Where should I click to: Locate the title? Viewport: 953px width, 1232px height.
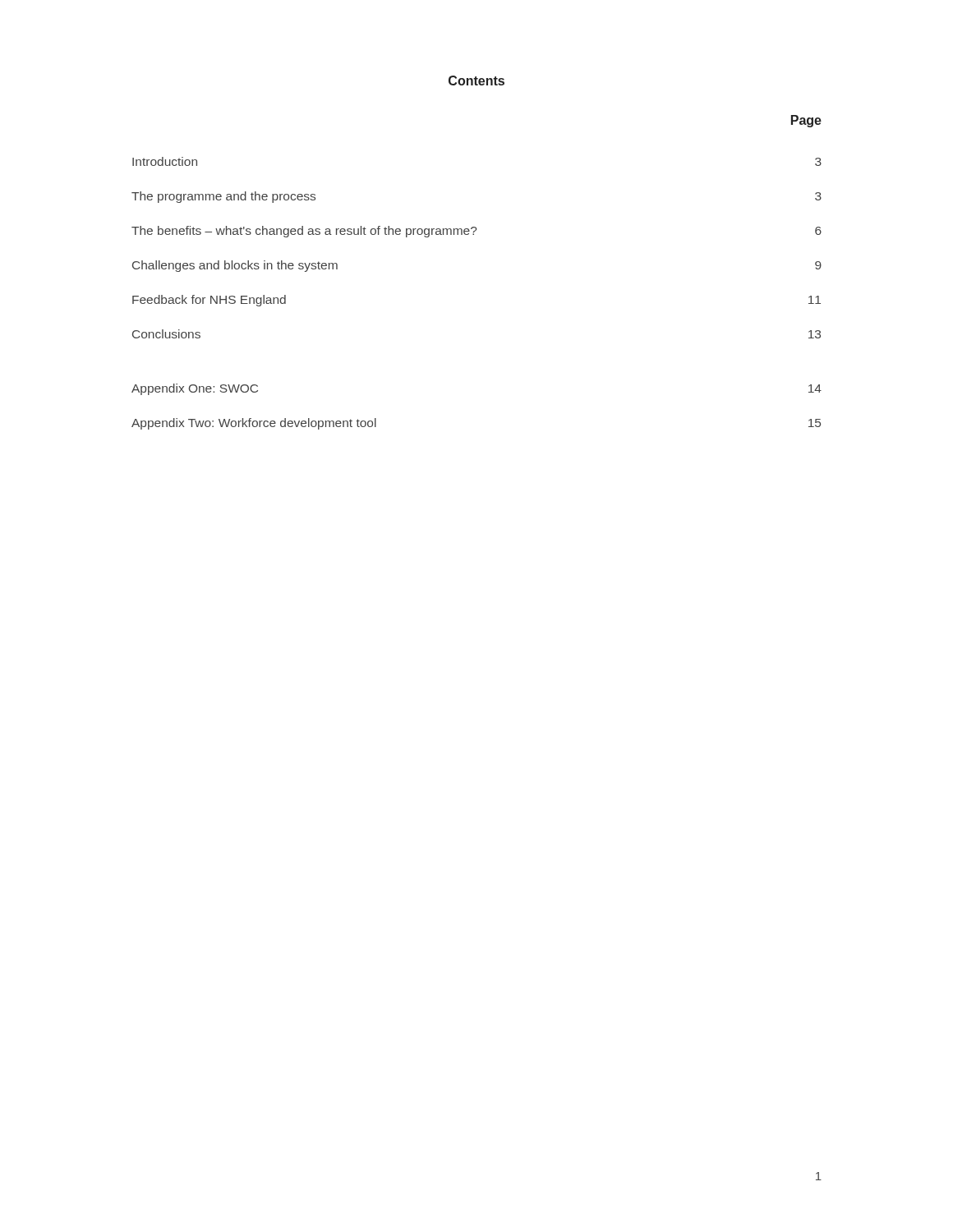click(x=476, y=81)
